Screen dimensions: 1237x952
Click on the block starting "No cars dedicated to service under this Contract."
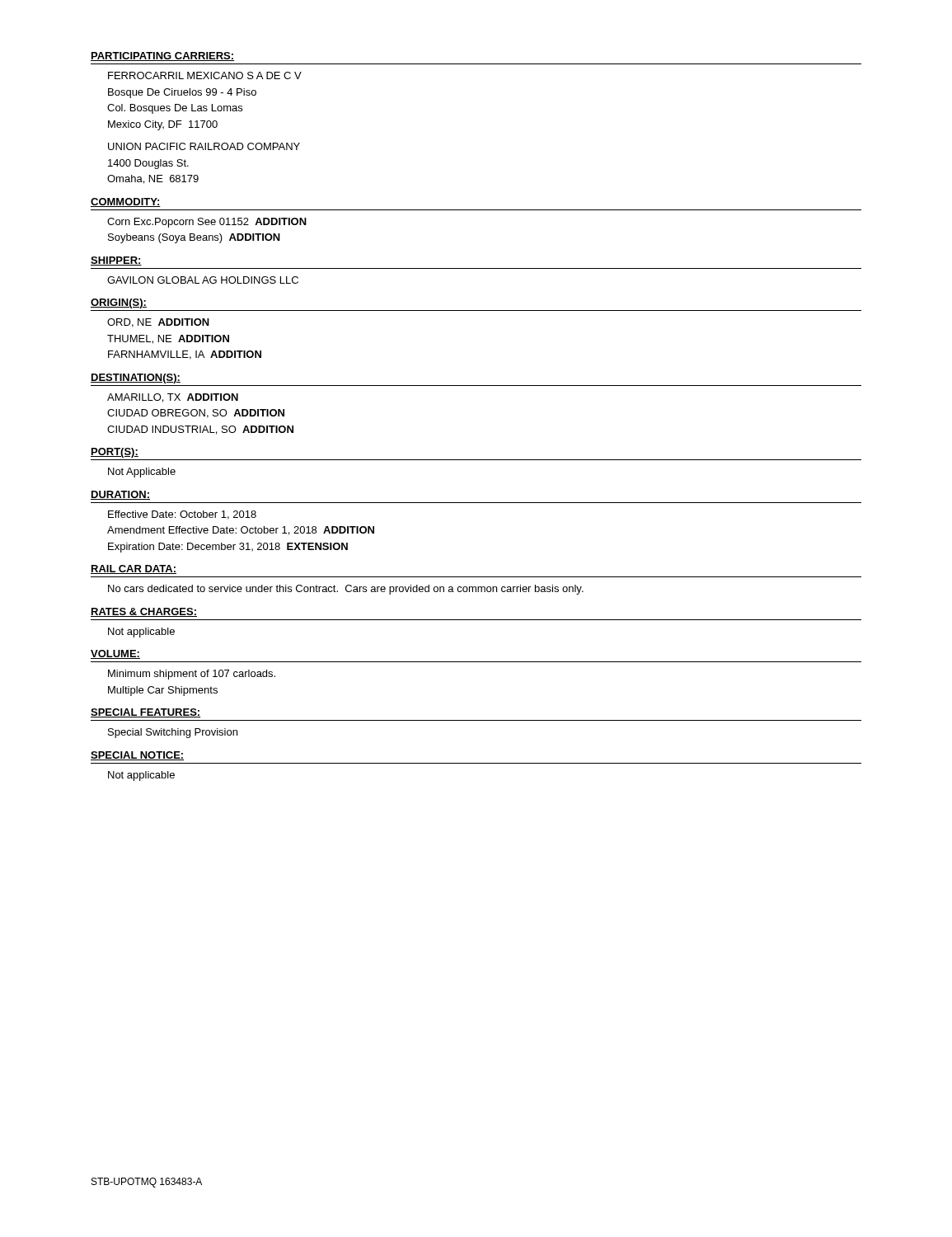pyautogui.click(x=346, y=588)
